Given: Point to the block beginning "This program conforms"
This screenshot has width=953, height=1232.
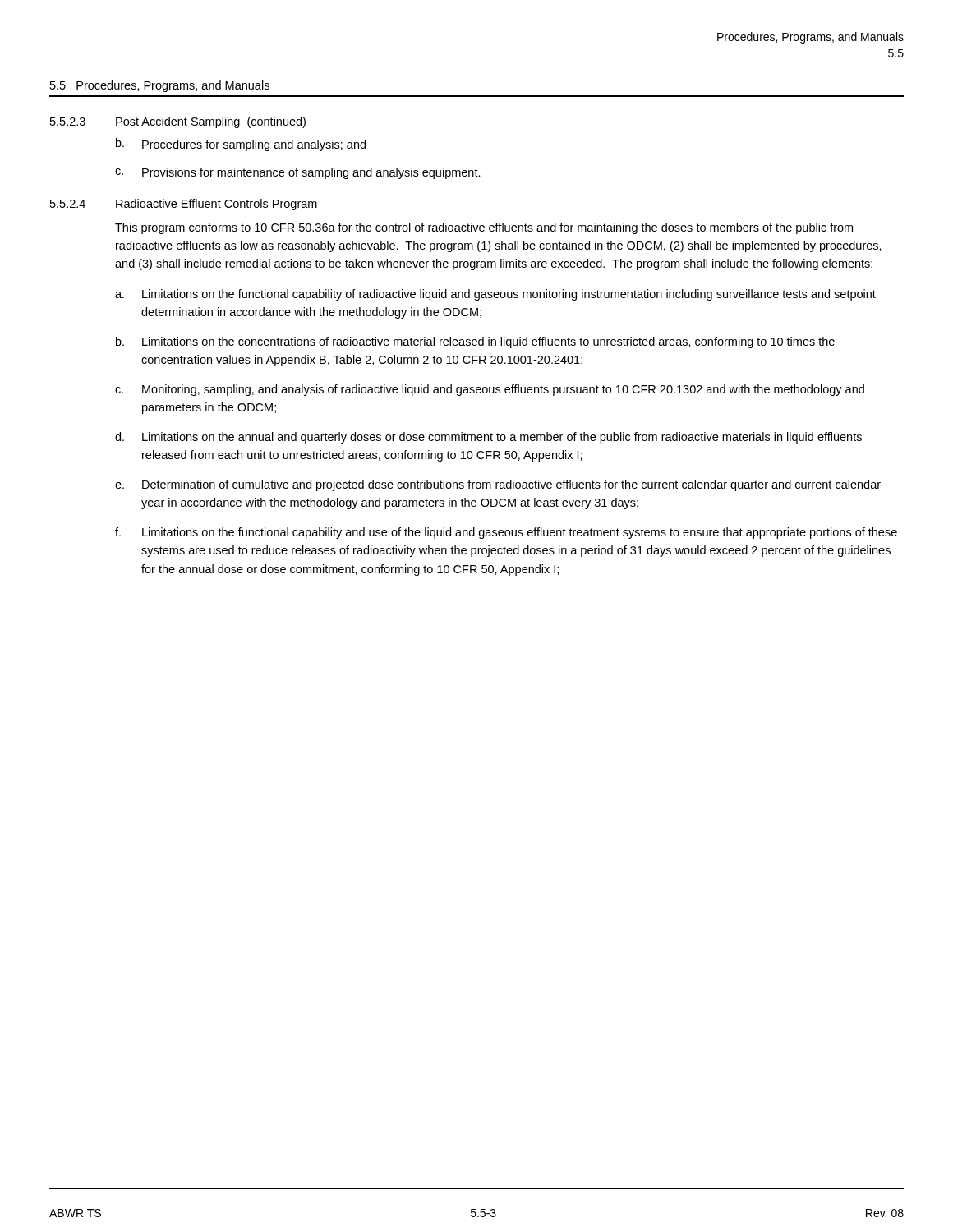Looking at the screenshot, I should [499, 246].
